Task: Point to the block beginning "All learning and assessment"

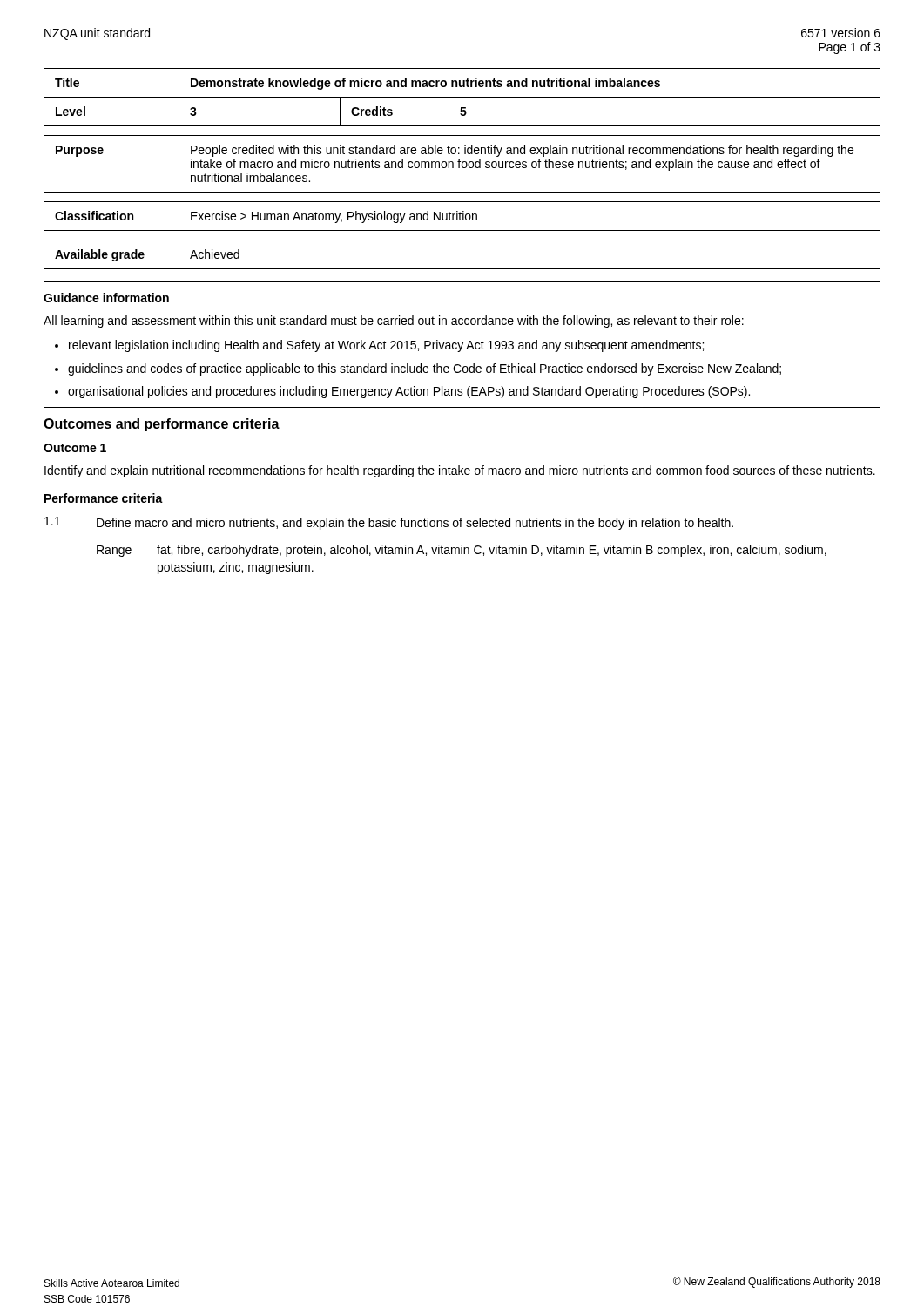Action: pyautogui.click(x=394, y=321)
